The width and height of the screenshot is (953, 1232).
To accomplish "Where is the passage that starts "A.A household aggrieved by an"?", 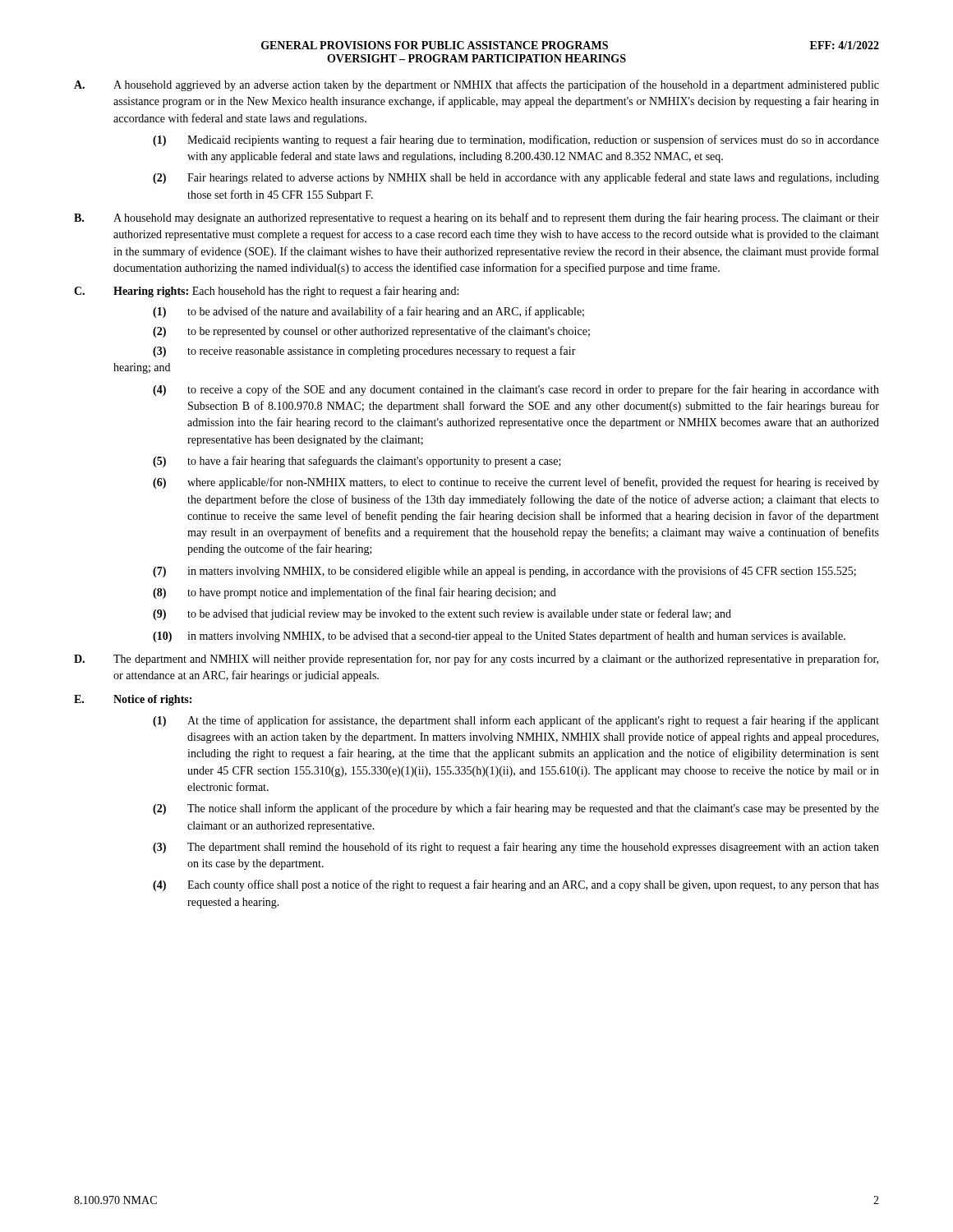I will click(476, 102).
